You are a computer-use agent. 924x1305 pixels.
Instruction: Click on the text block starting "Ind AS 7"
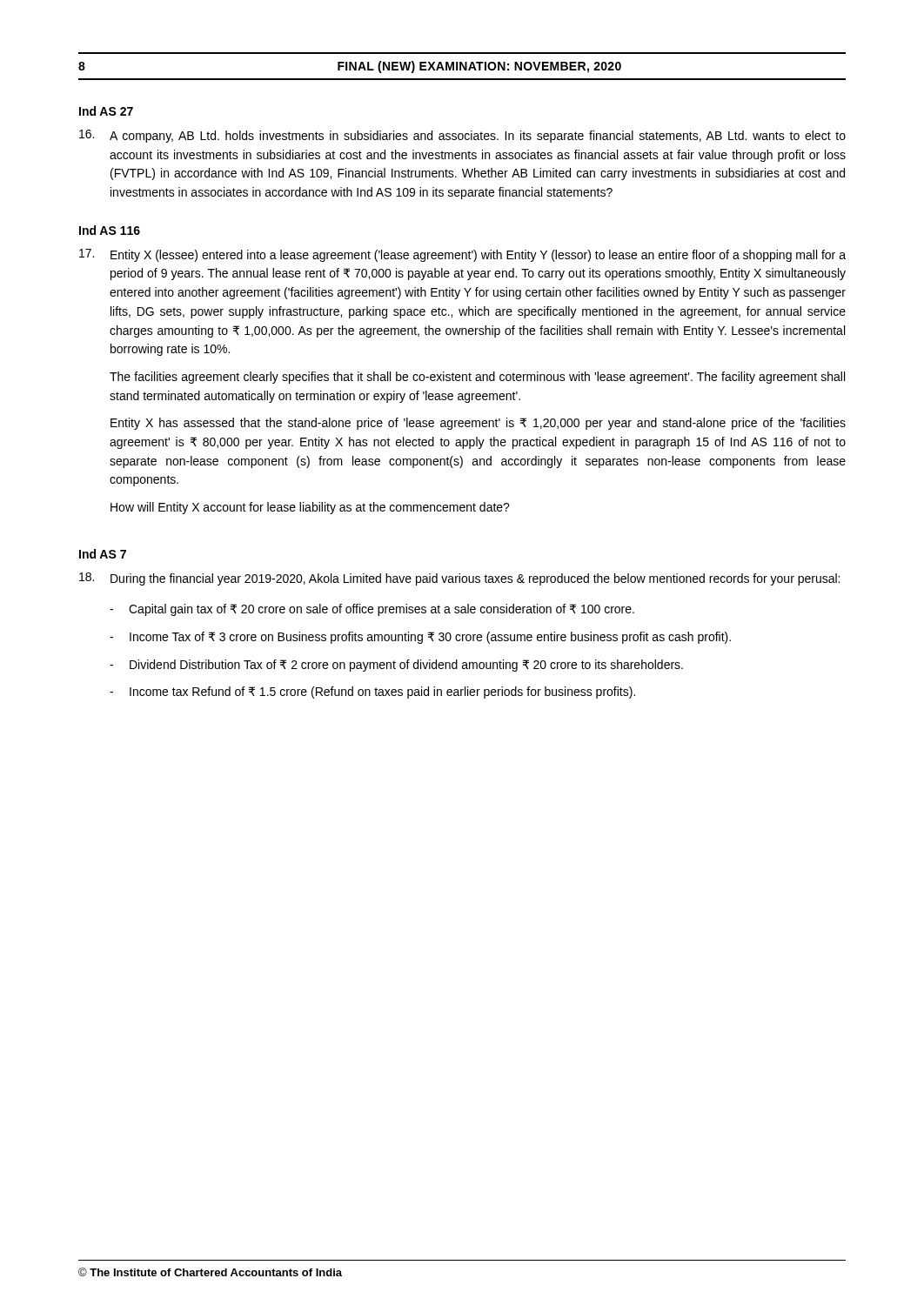[x=102, y=554]
